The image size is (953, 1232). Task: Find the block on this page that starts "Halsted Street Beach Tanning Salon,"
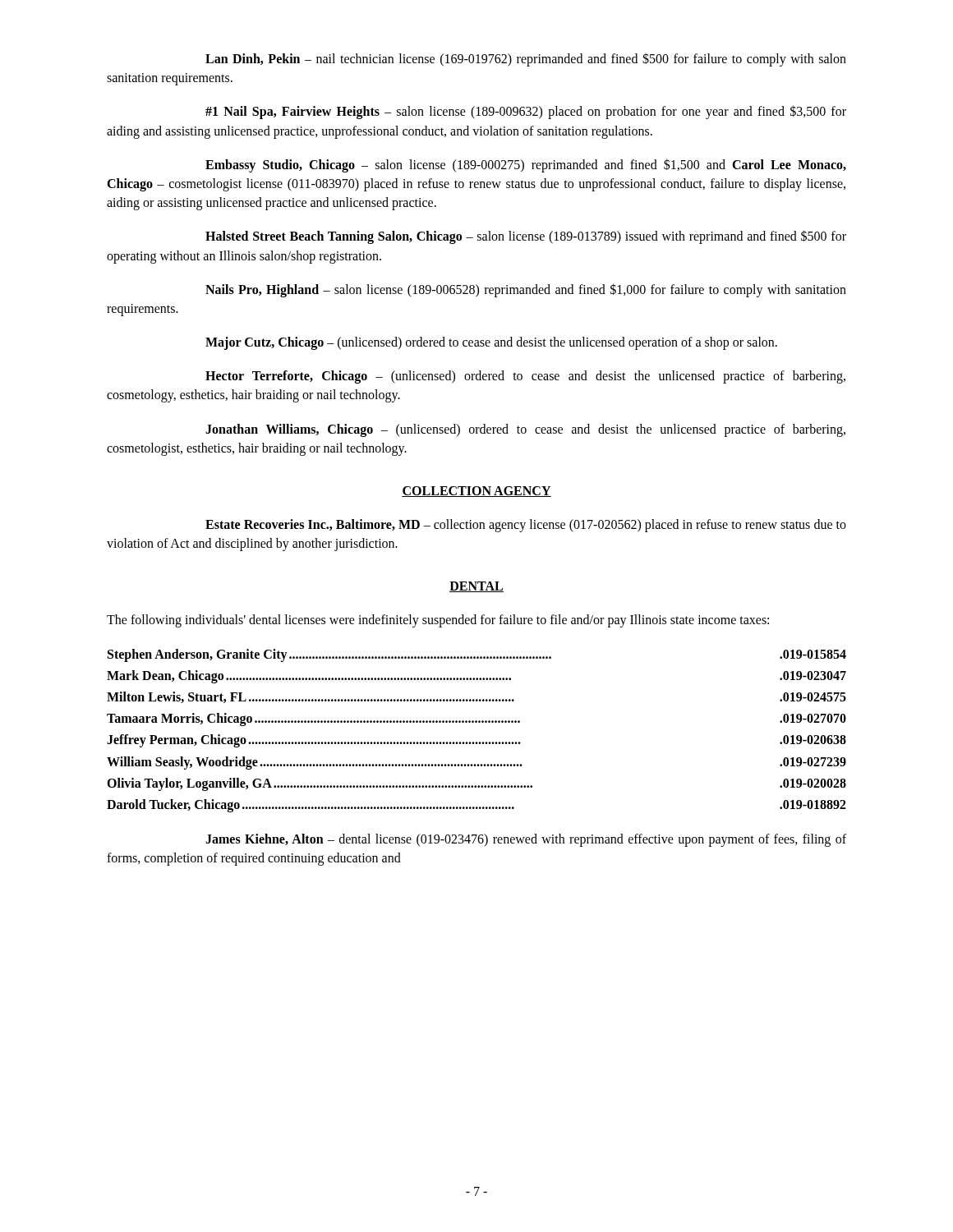pos(476,246)
